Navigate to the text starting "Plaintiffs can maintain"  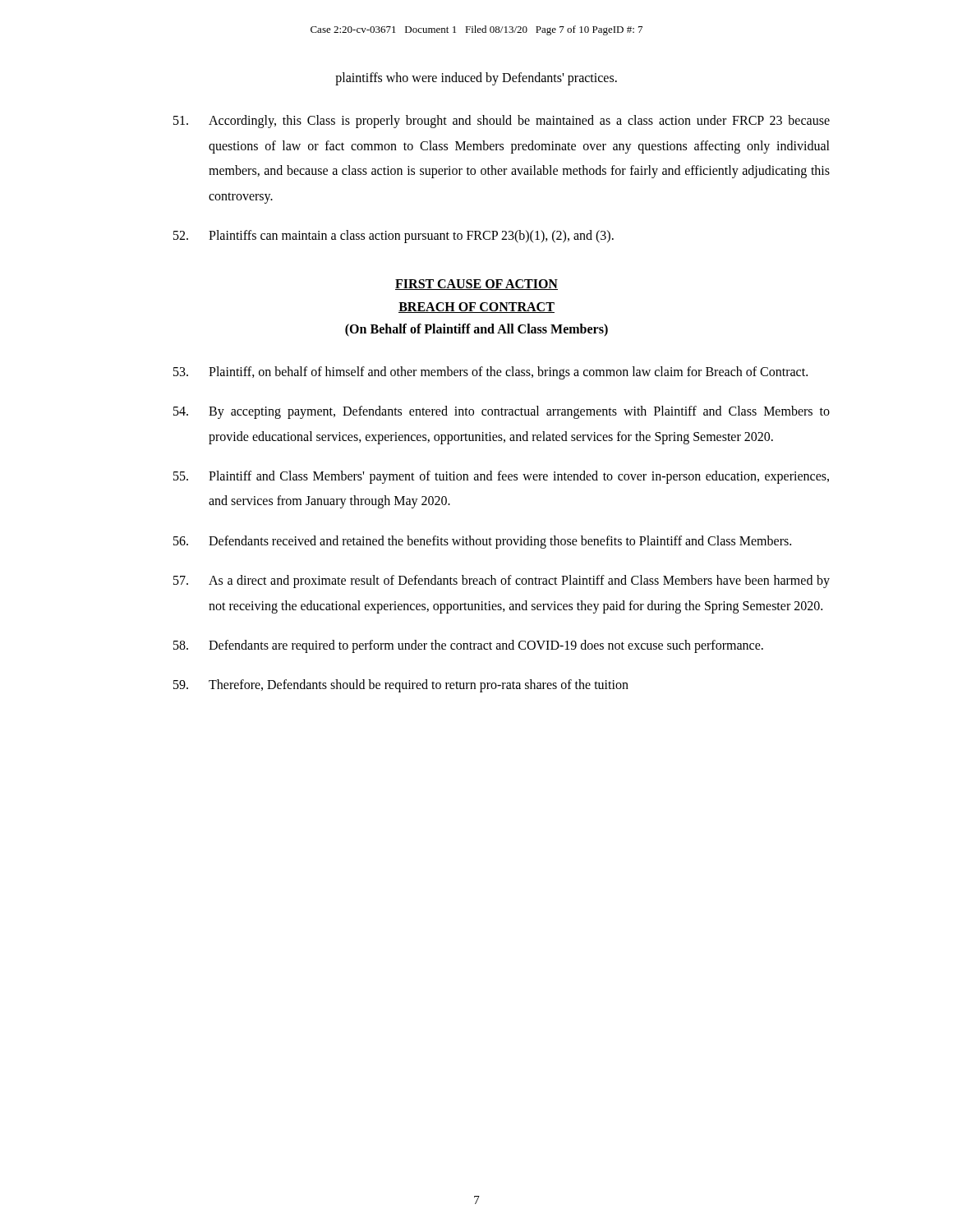pyautogui.click(x=476, y=236)
